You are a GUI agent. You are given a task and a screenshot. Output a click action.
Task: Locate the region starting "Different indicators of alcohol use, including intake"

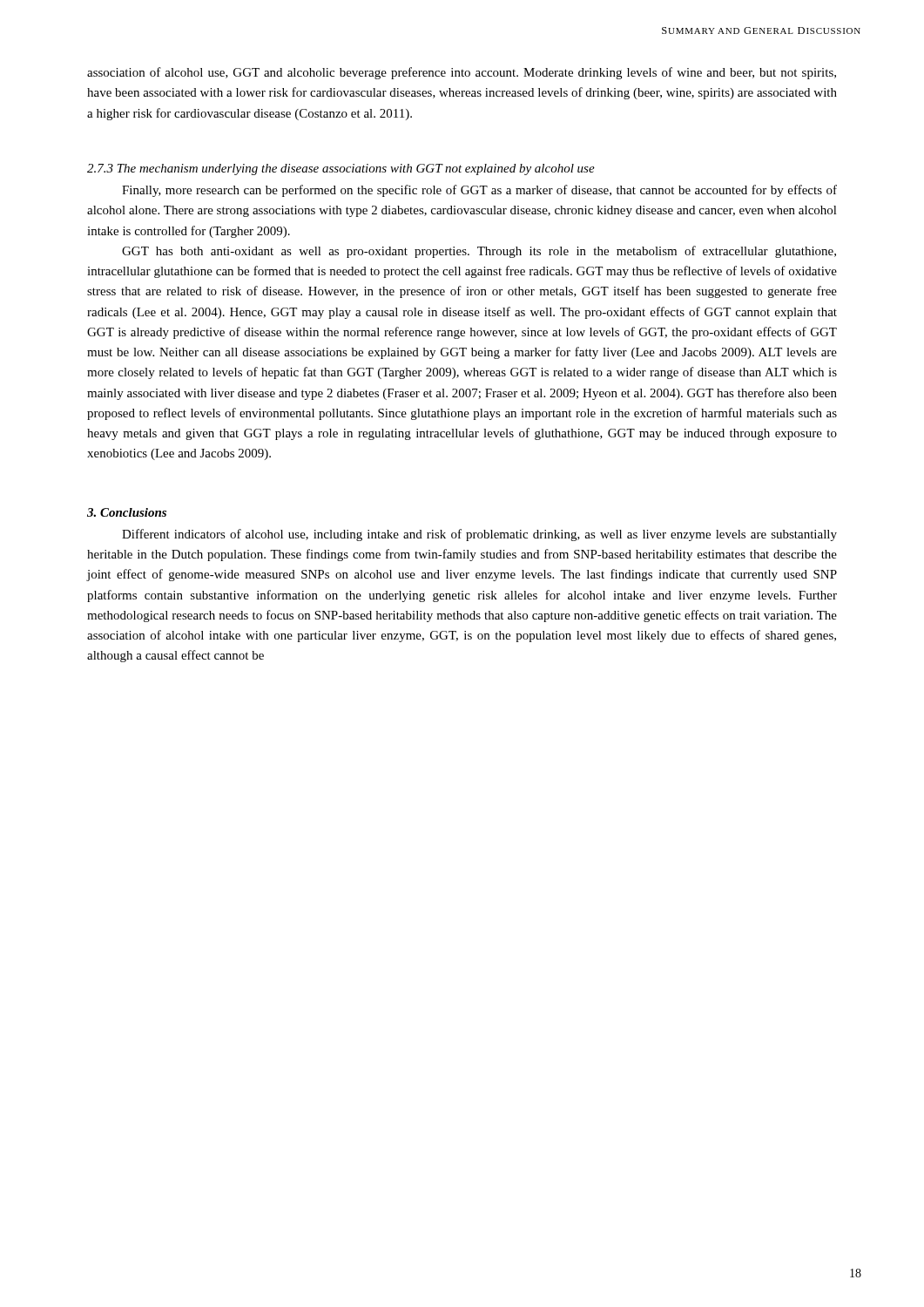coord(462,595)
